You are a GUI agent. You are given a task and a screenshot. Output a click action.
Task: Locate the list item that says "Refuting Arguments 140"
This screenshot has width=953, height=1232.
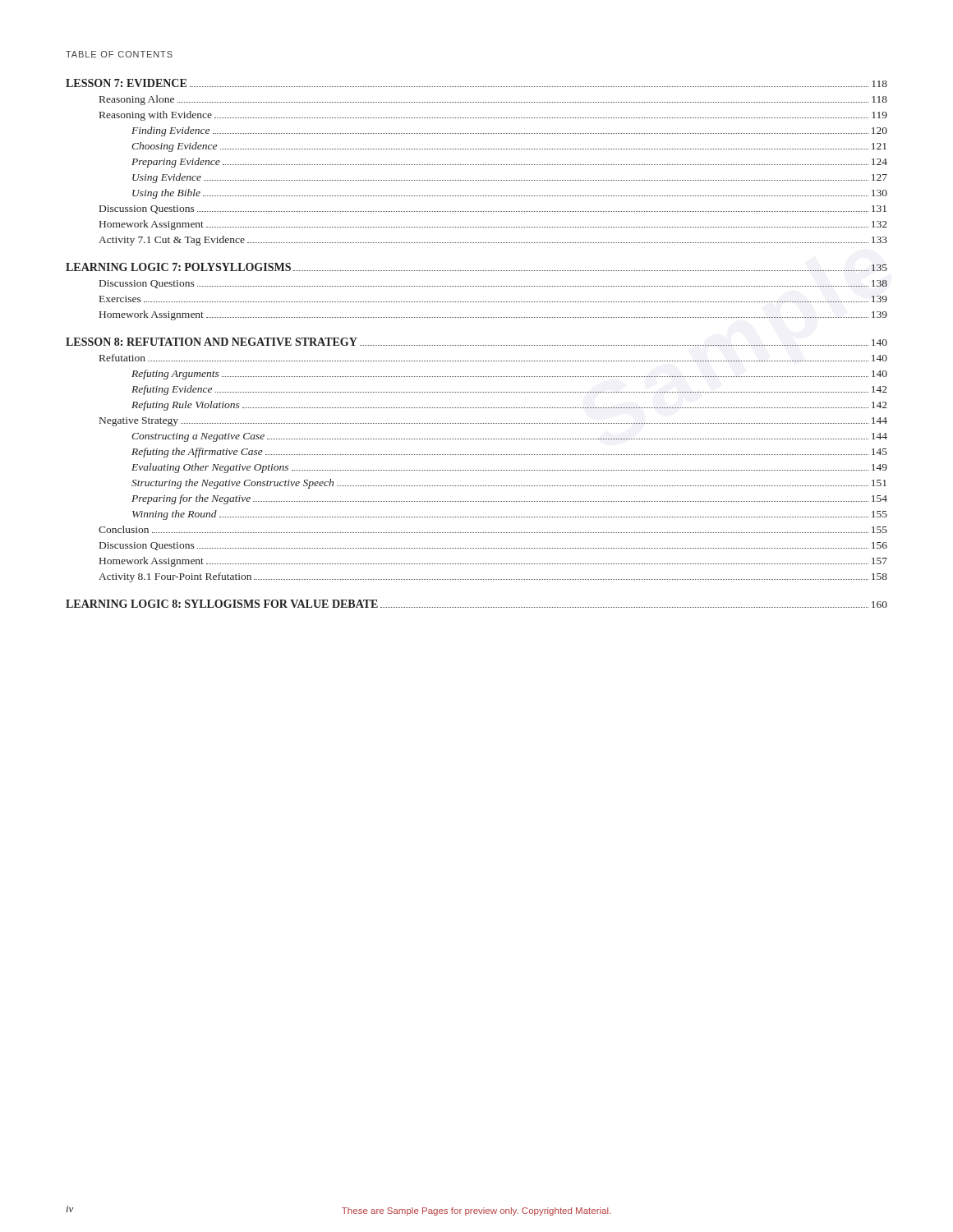click(x=509, y=374)
